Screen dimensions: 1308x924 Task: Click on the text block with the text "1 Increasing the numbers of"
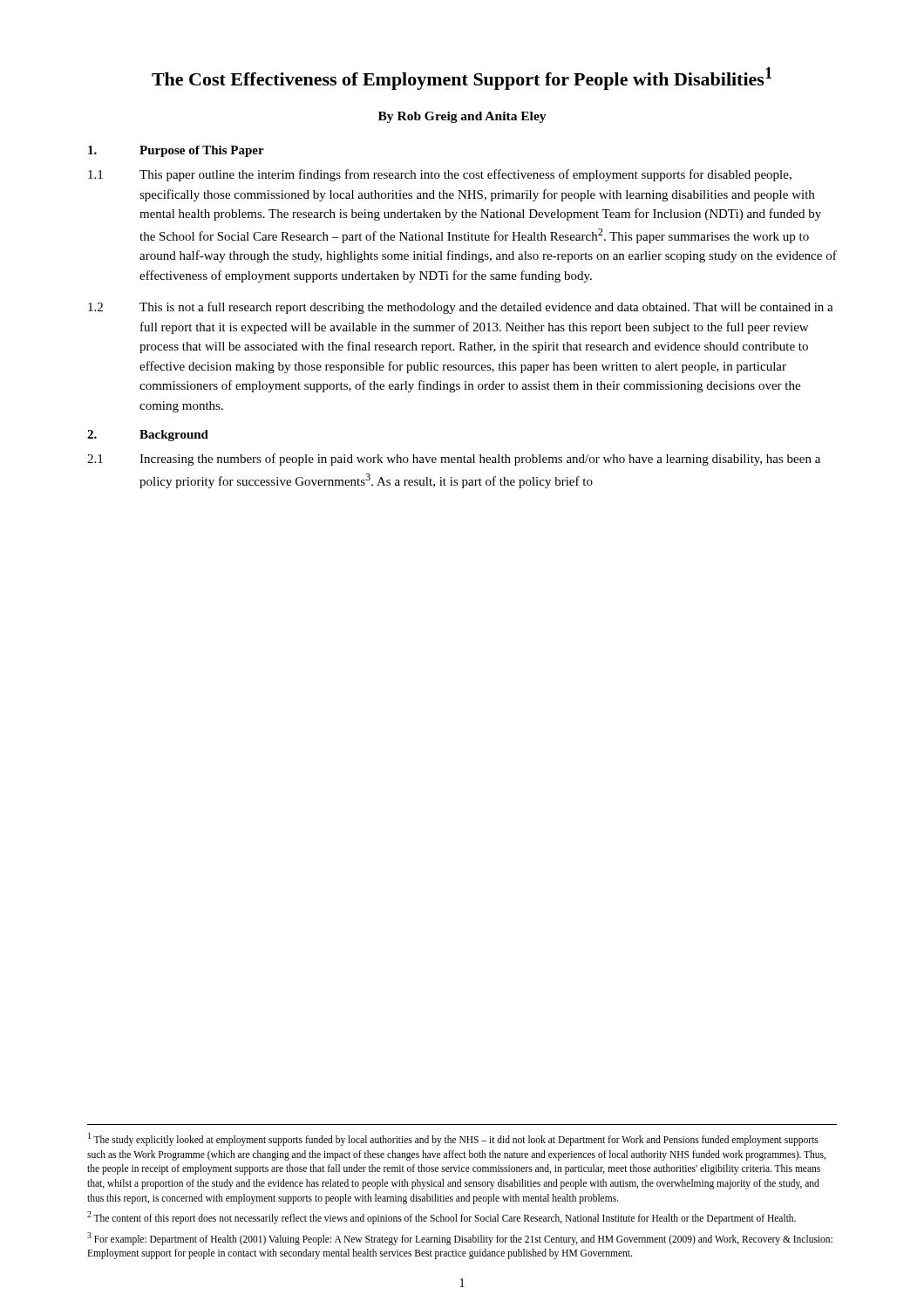(x=462, y=470)
